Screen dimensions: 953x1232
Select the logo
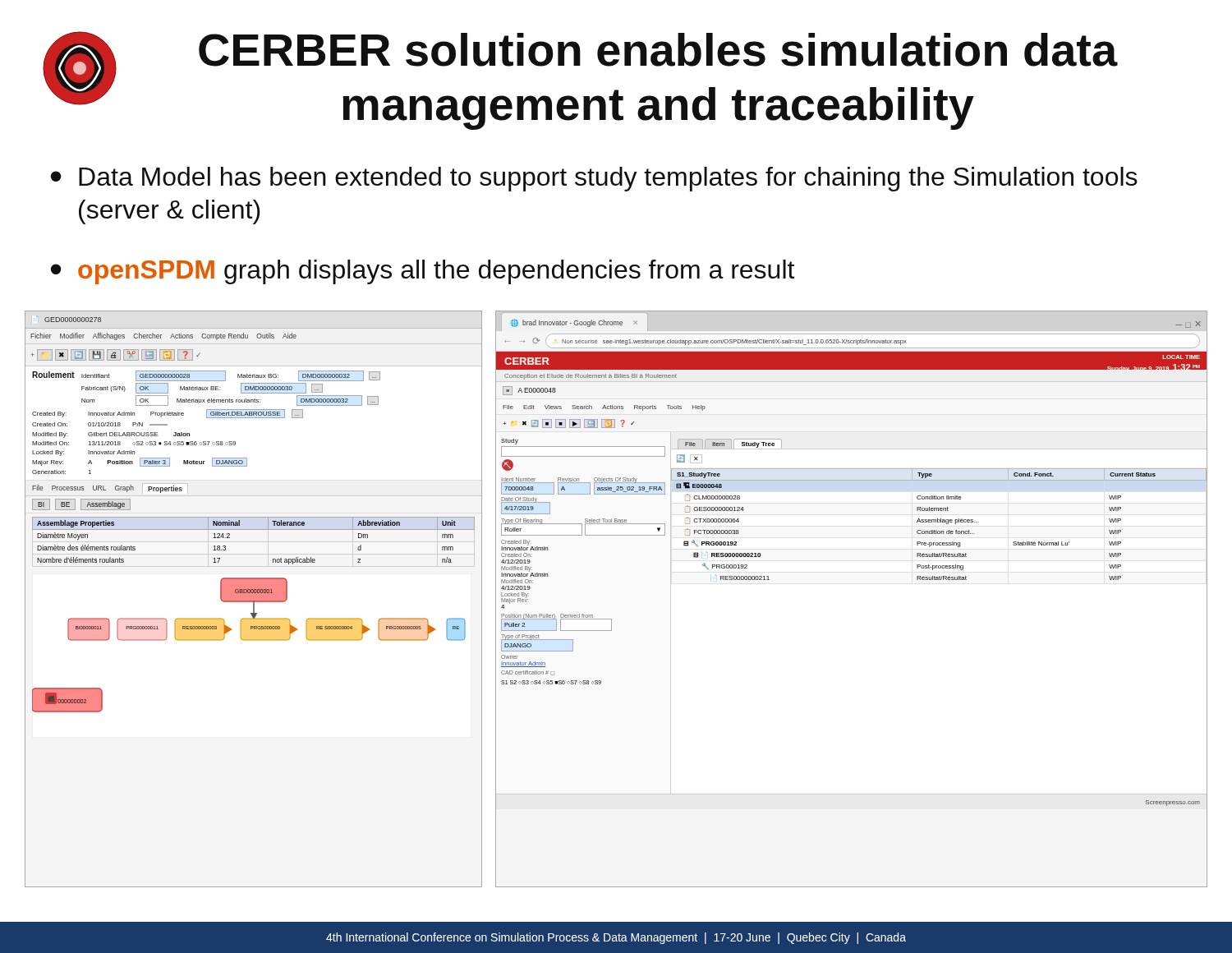[x=80, y=68]
